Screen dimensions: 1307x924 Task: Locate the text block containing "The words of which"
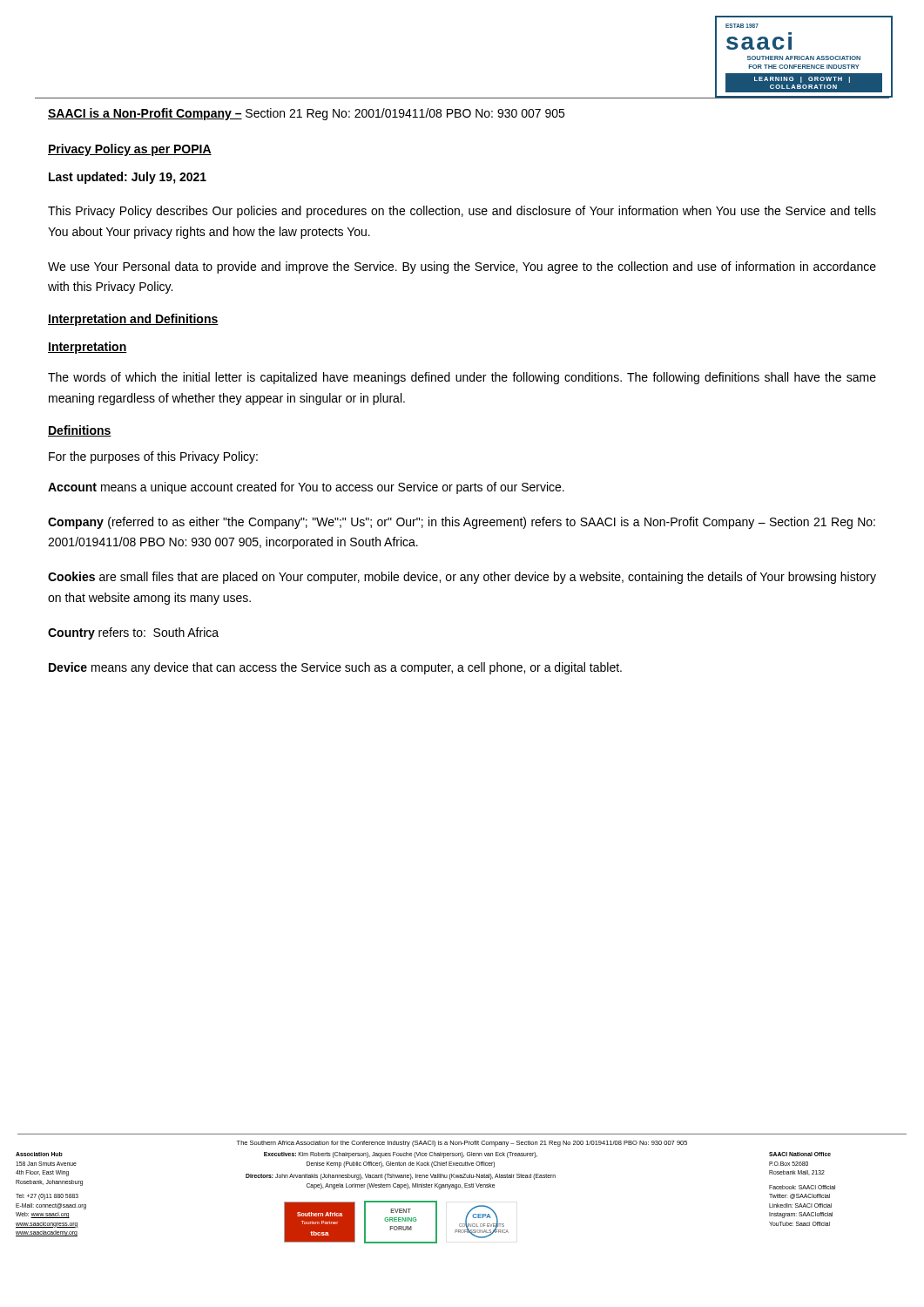462,388
